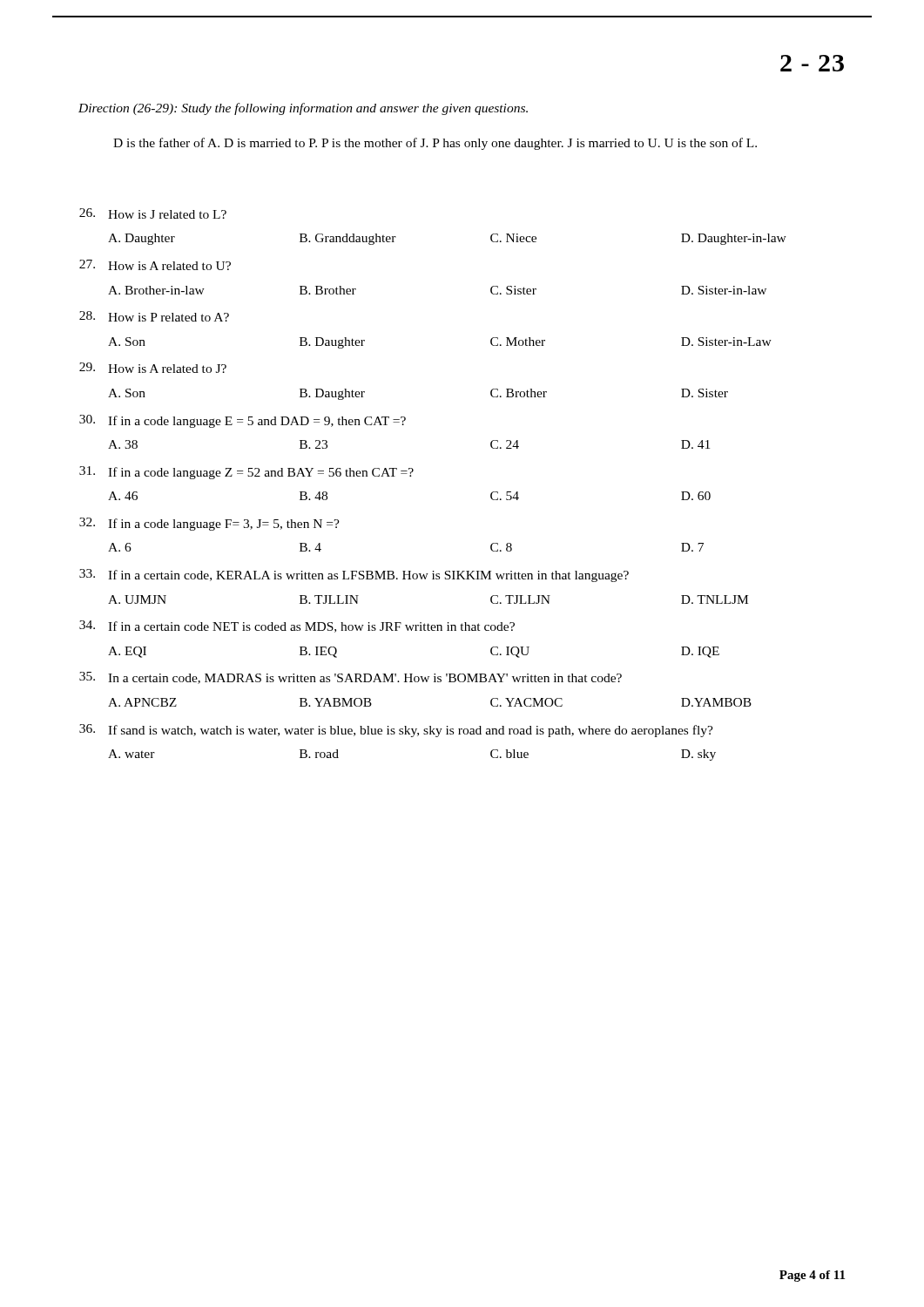Find the text starting "31. If in a code language Z ="

(246, 473)
